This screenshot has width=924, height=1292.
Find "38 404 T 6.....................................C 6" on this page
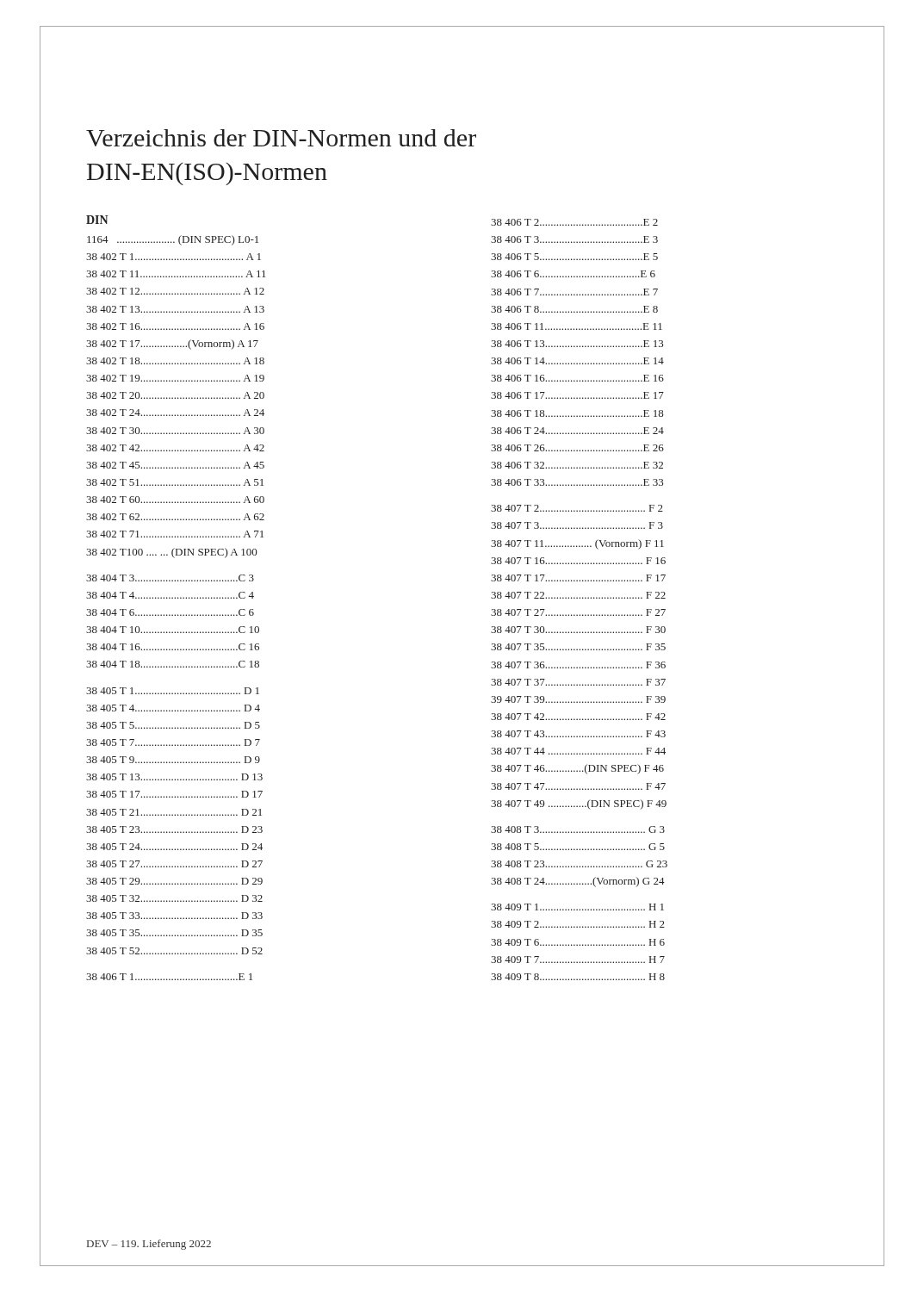(x=170, y=612)
